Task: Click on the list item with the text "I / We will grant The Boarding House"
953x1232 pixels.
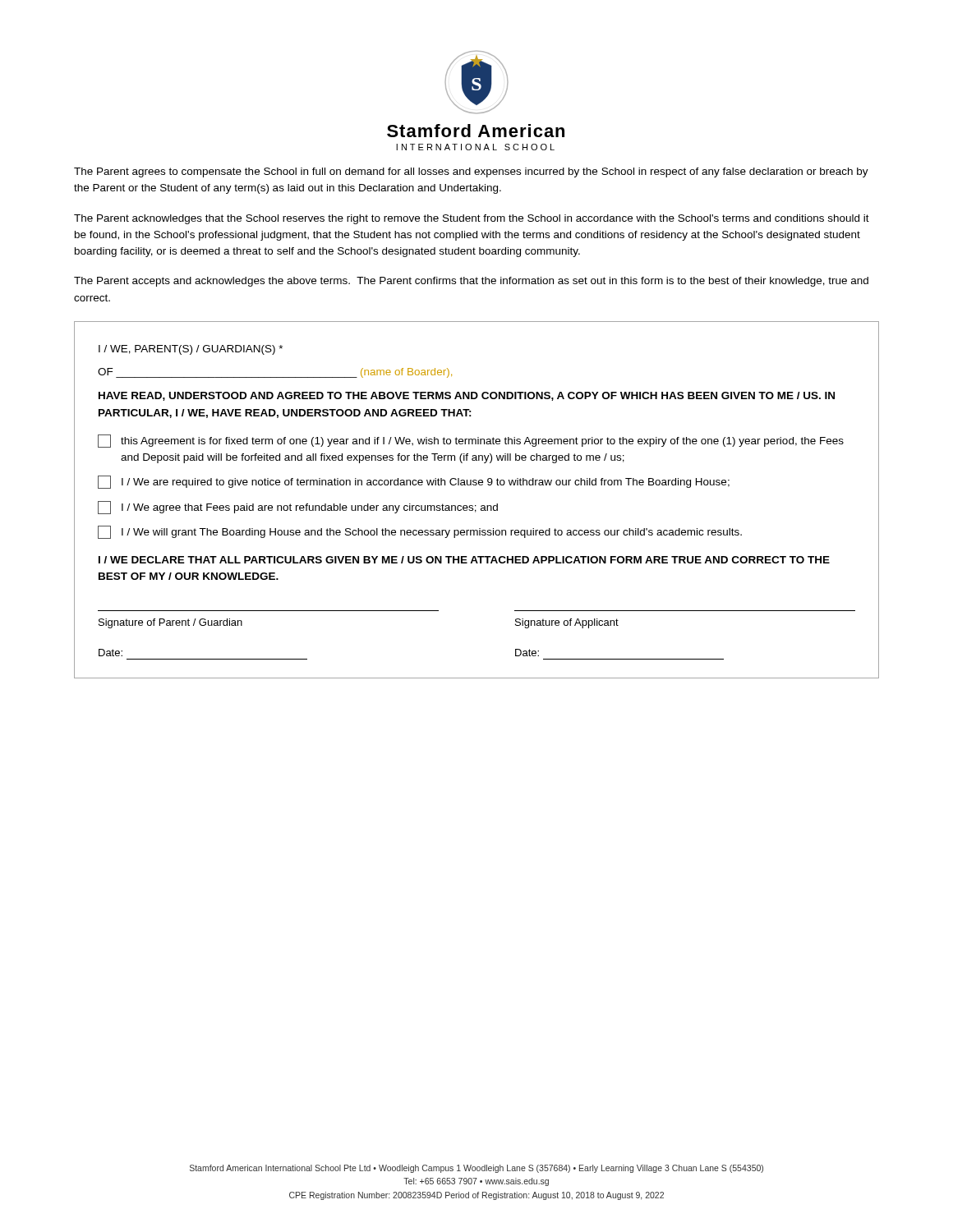Action: (x=420, y=532)
